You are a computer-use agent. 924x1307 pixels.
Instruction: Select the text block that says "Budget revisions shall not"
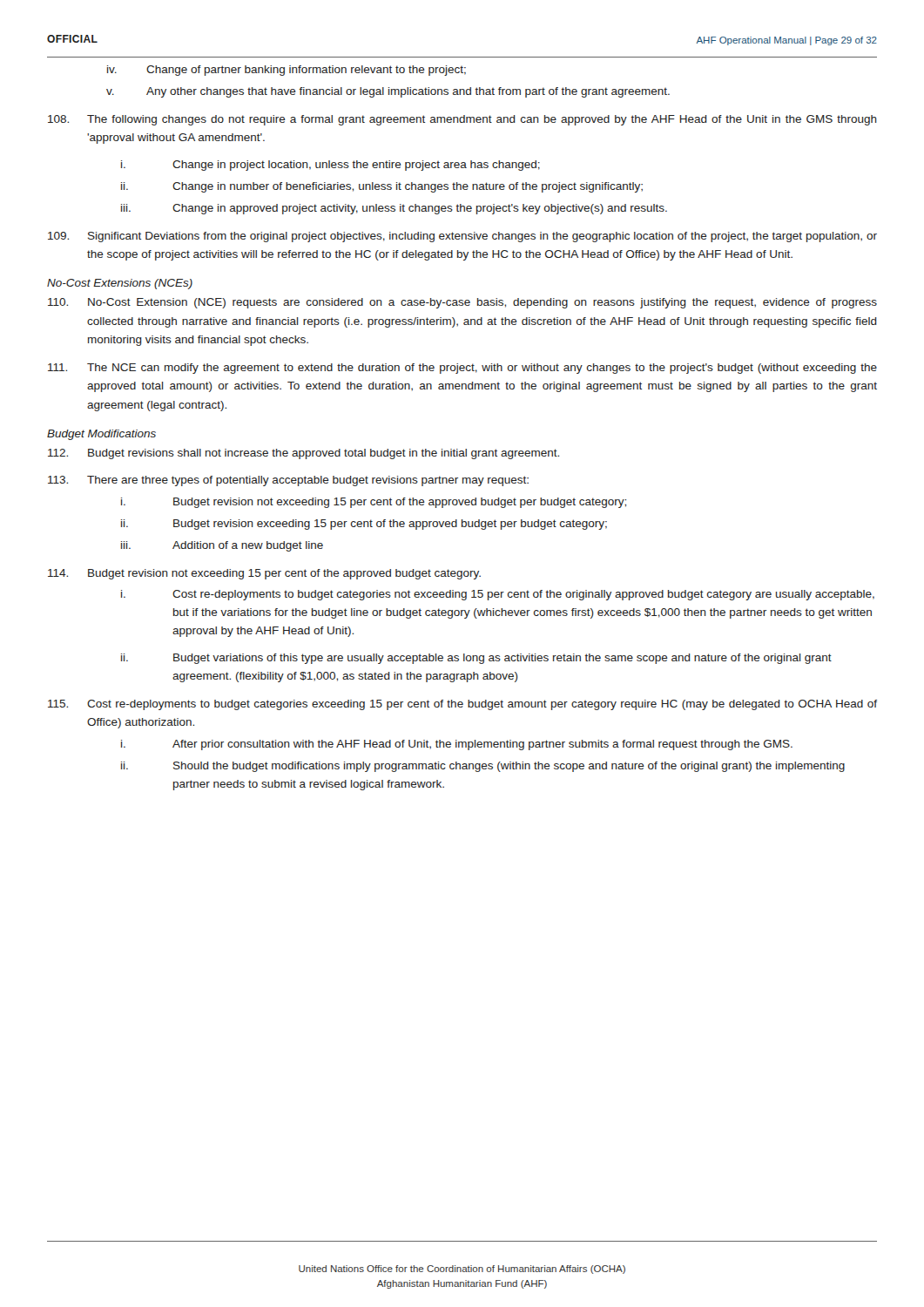pyautogui.click(x=462, y=452)
